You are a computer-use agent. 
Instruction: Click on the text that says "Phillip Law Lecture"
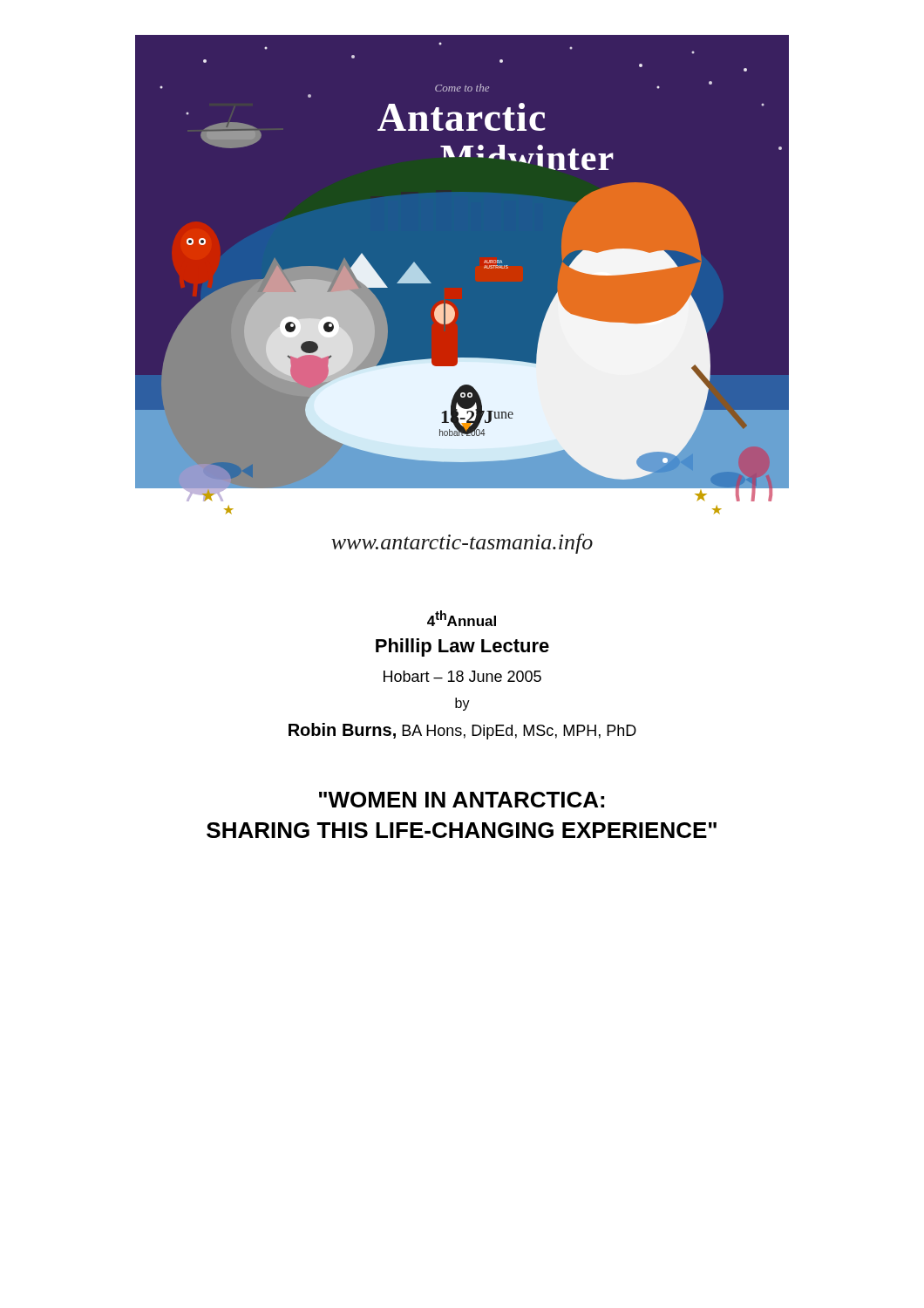(x=462, y=646)
